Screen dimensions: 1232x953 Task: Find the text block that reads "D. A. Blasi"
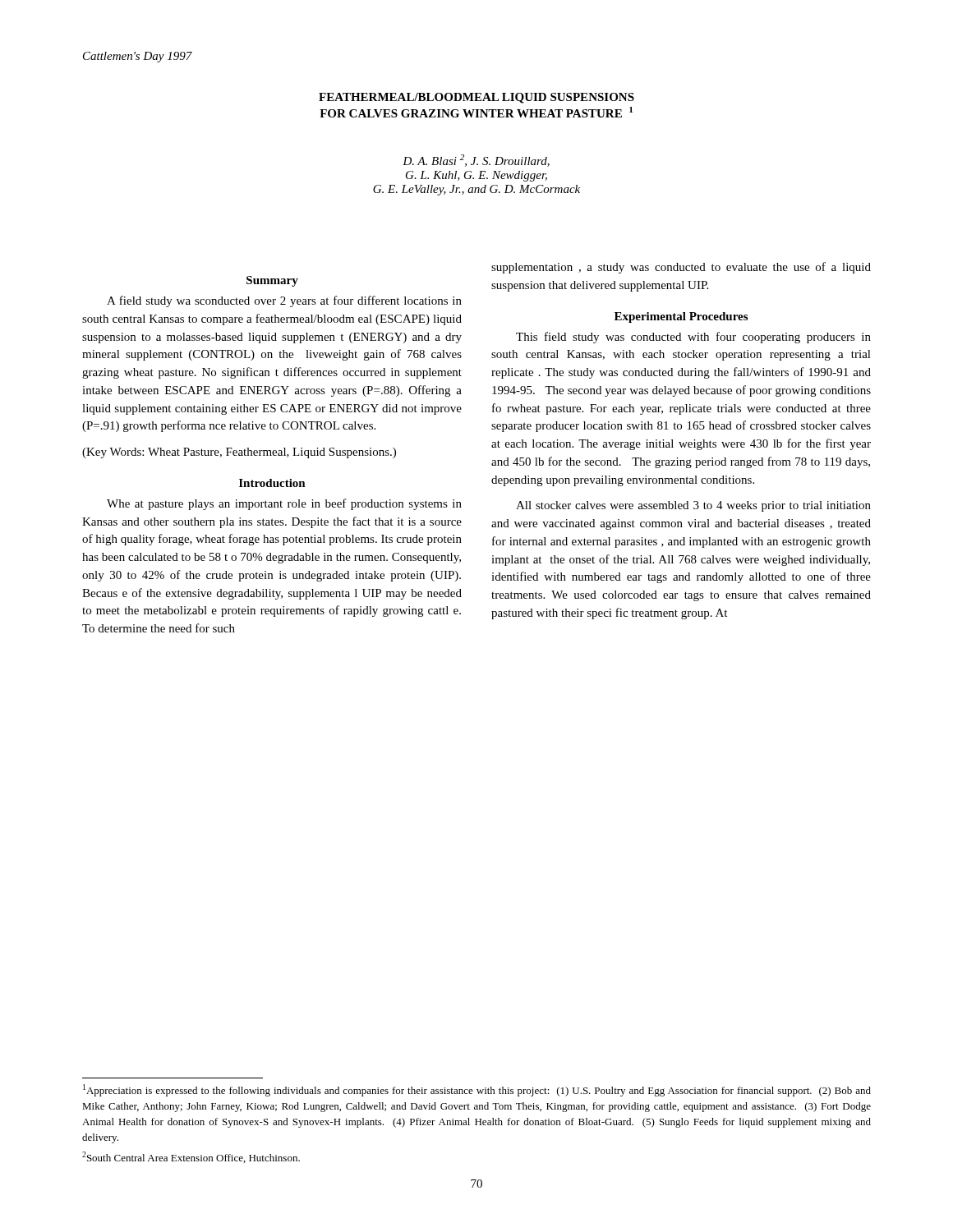tap(476, 174)
